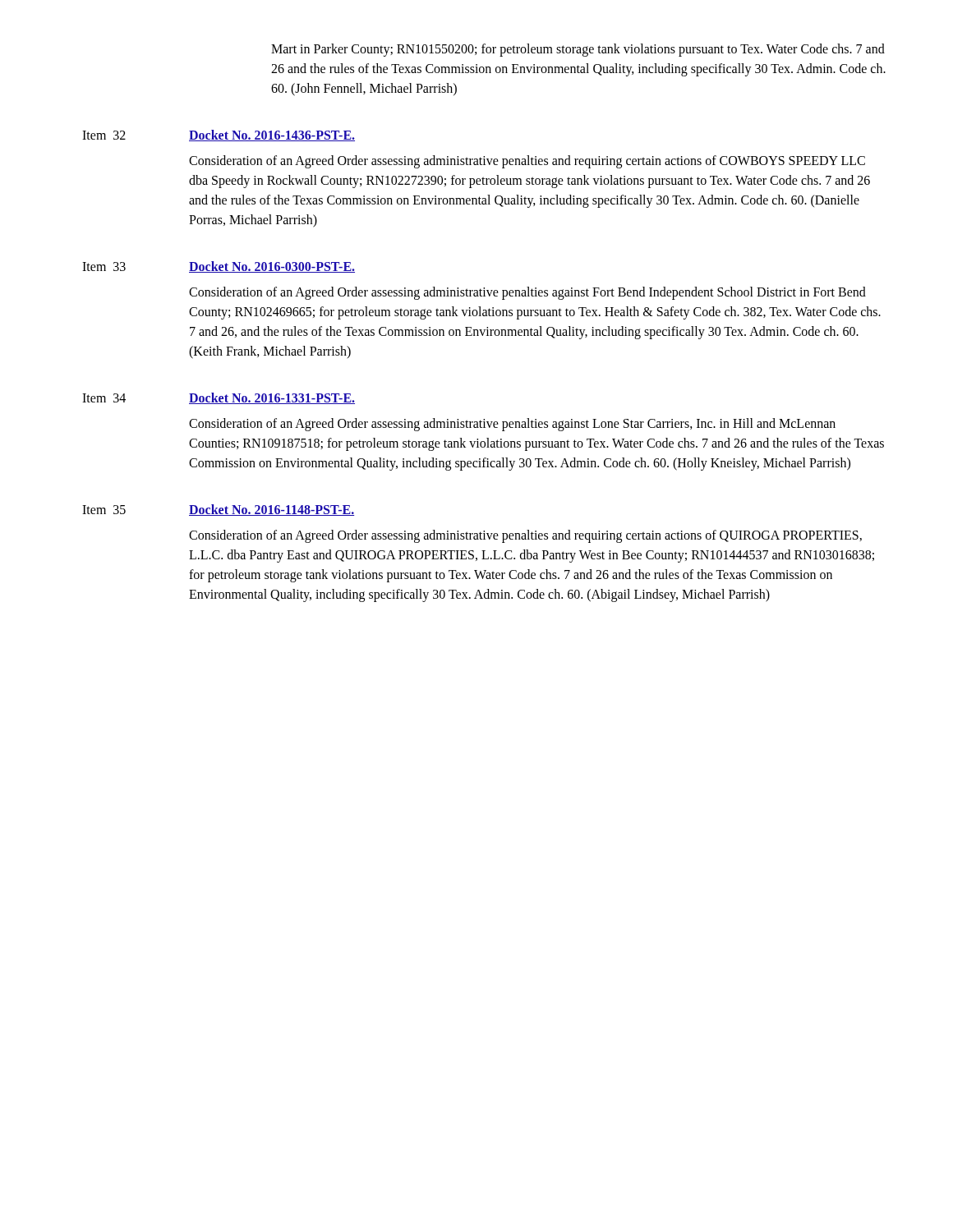Find the section header that says "Docket No. 2016-1436-PST-E."
The height and width of the screenshot is (1232, 953).
[272, 136]
